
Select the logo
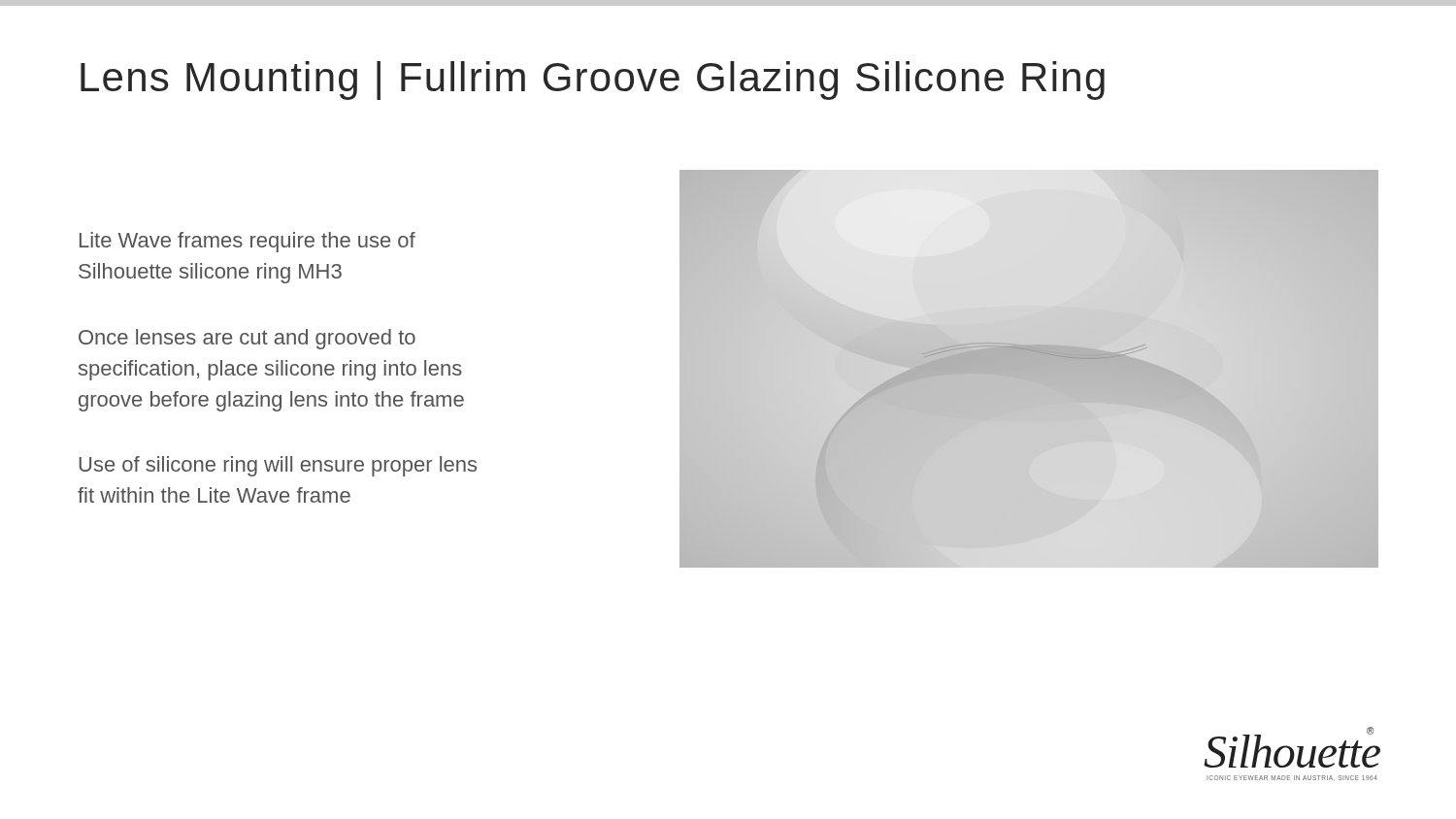pos(1291,751)
